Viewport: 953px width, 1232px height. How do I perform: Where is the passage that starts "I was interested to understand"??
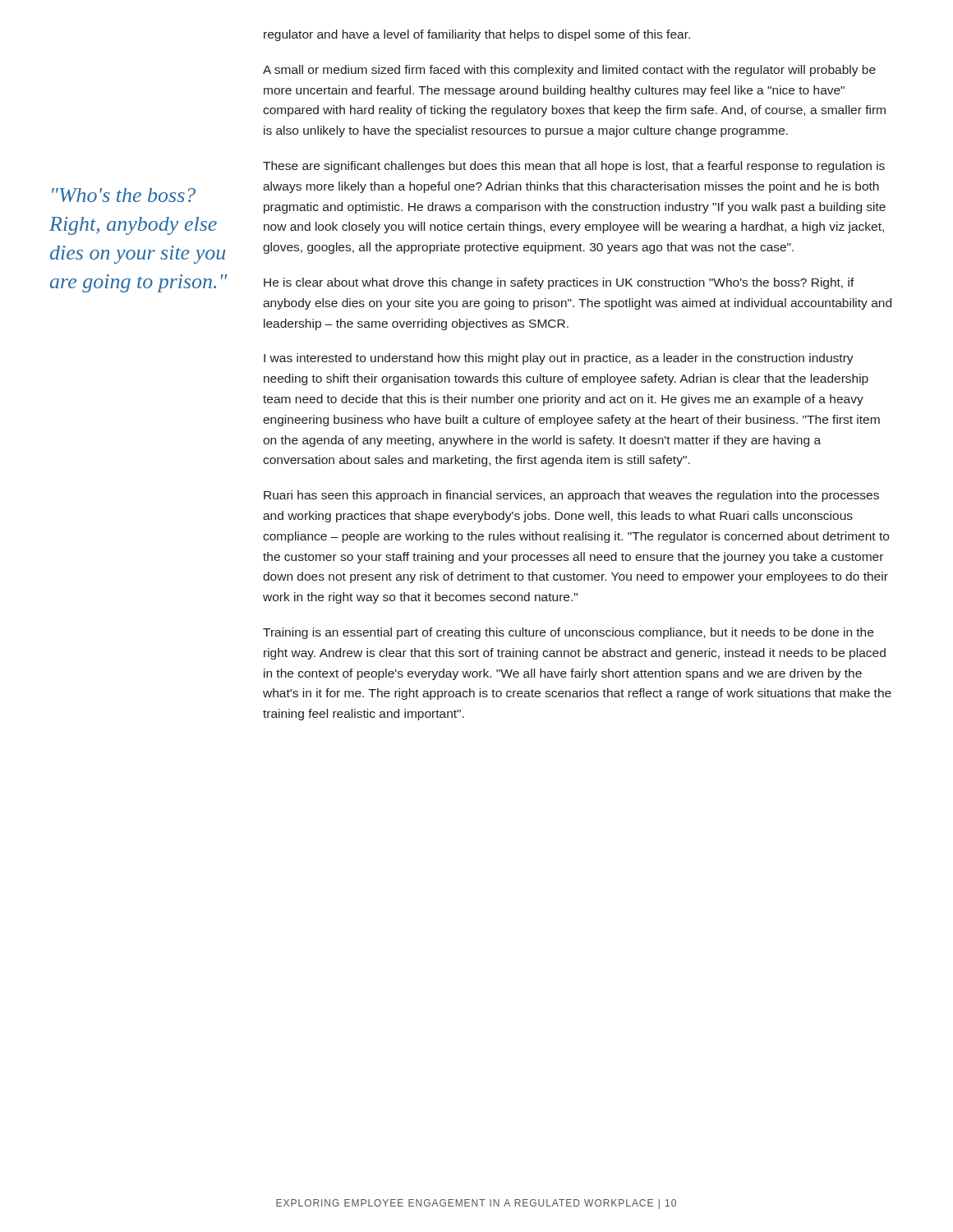click(x=579, y=410)
